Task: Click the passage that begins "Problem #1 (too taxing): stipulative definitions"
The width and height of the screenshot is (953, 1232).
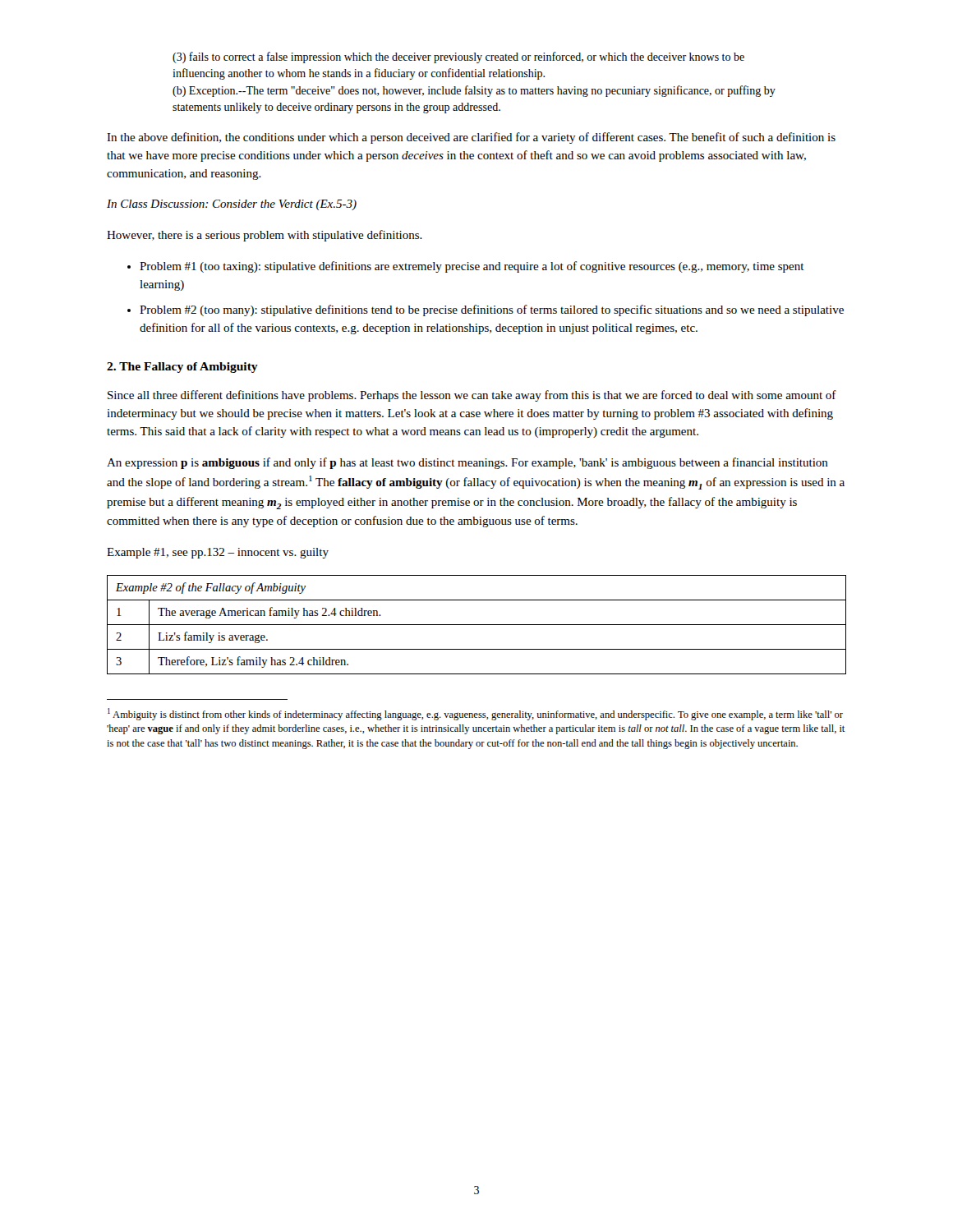Action: point(472,275)
